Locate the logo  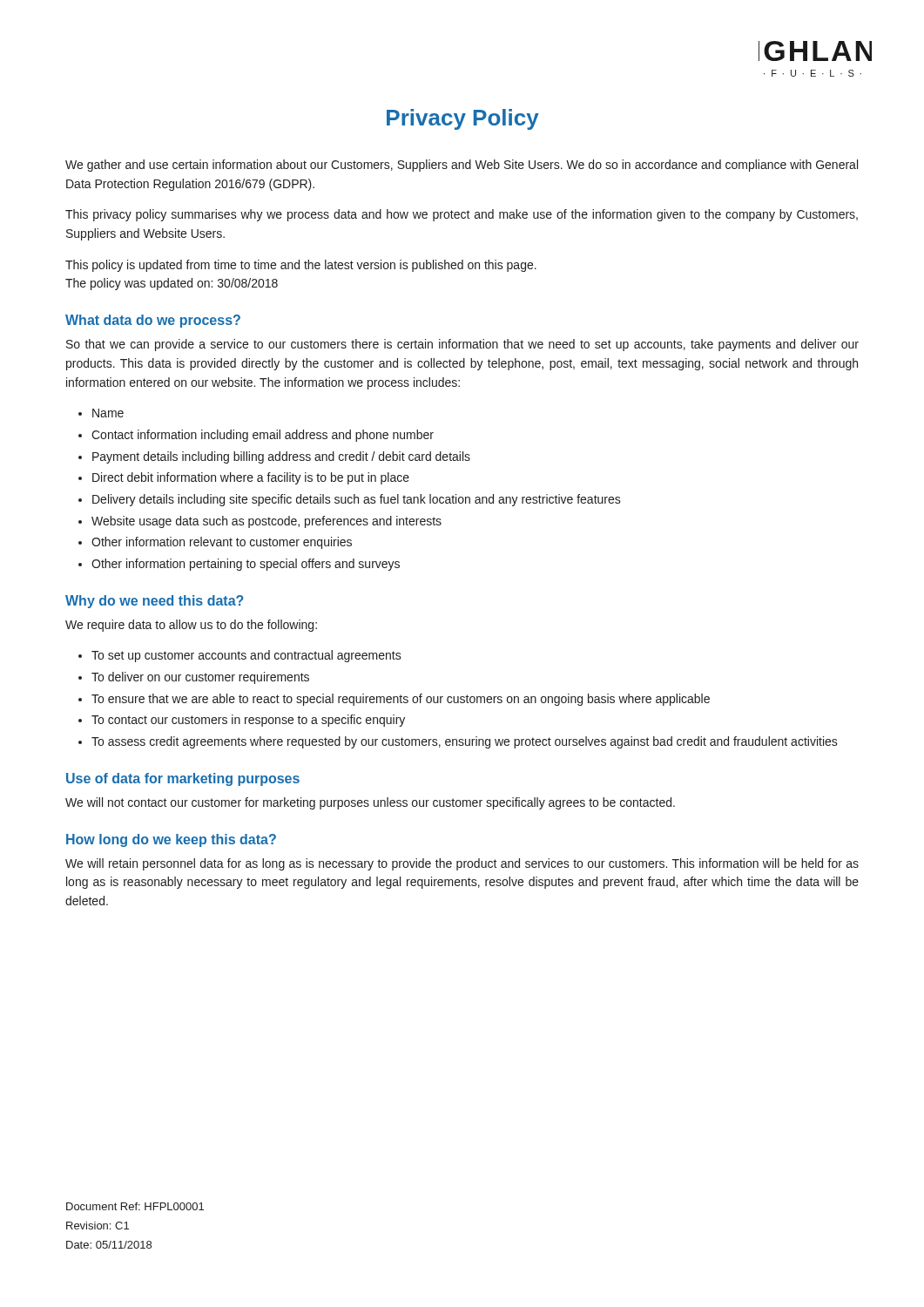(815, 58)
